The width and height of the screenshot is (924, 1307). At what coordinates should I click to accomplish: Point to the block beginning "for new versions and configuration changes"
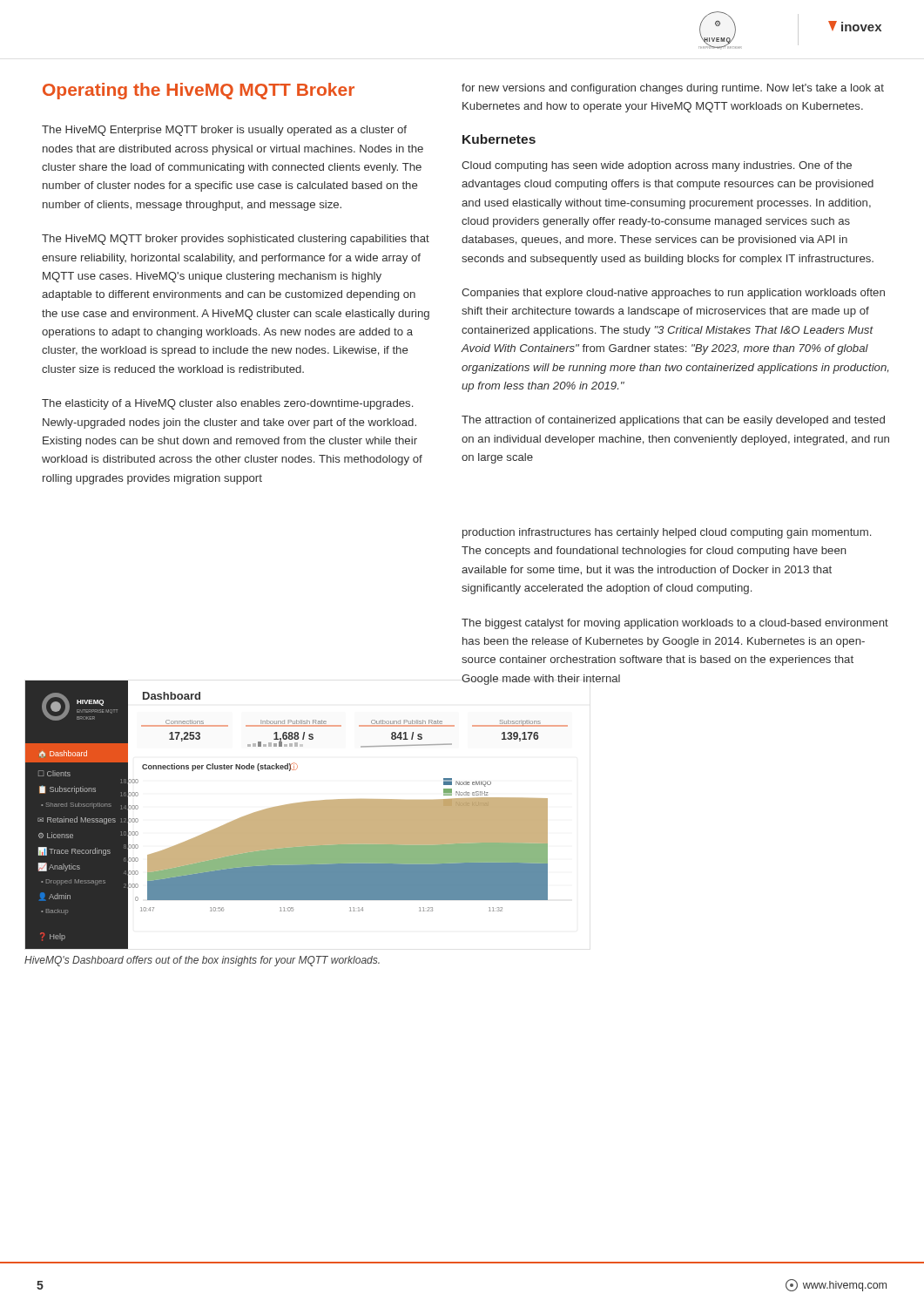673,97
